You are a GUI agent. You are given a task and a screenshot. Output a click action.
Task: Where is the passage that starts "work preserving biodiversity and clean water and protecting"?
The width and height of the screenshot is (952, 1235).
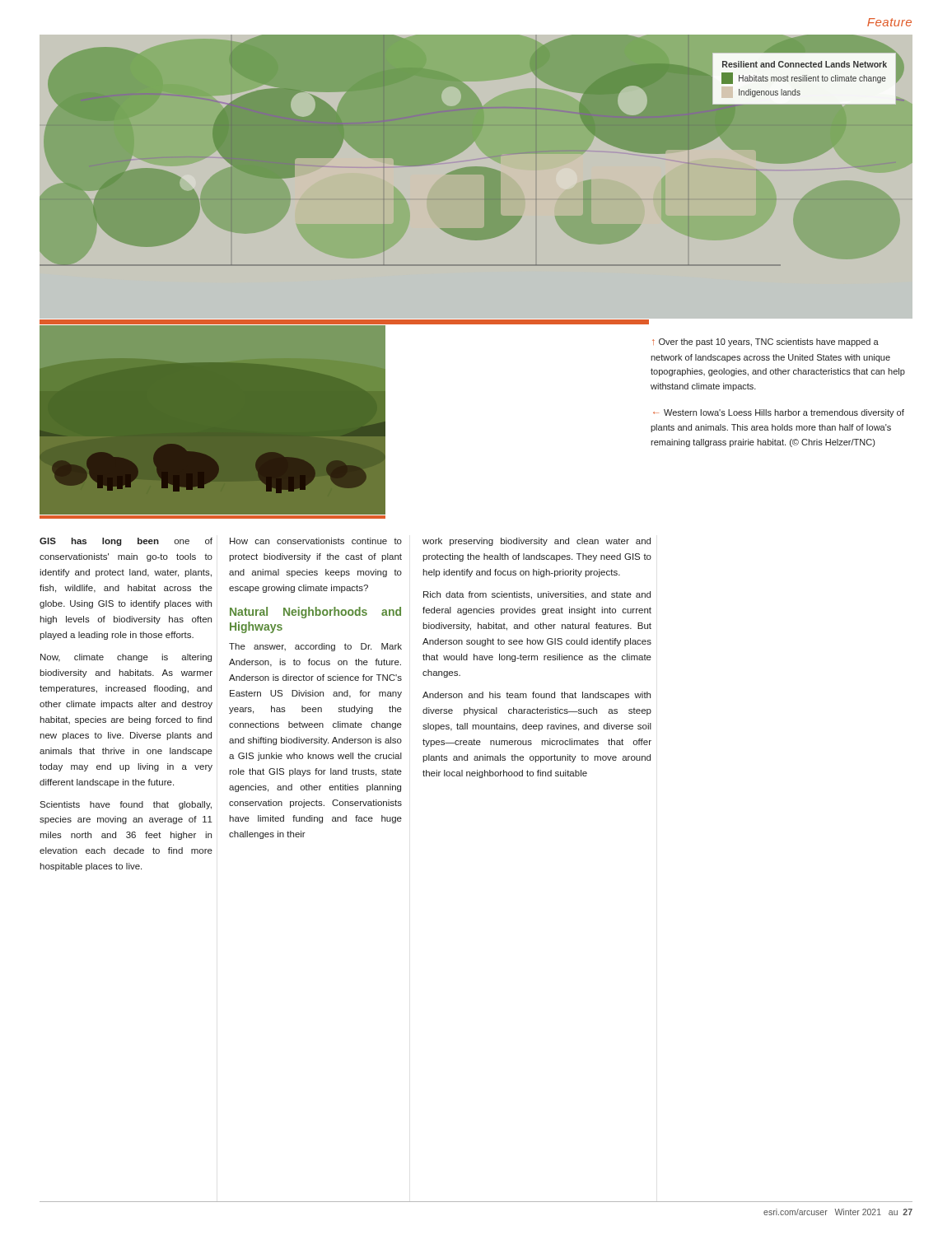[x=537, y=542]
